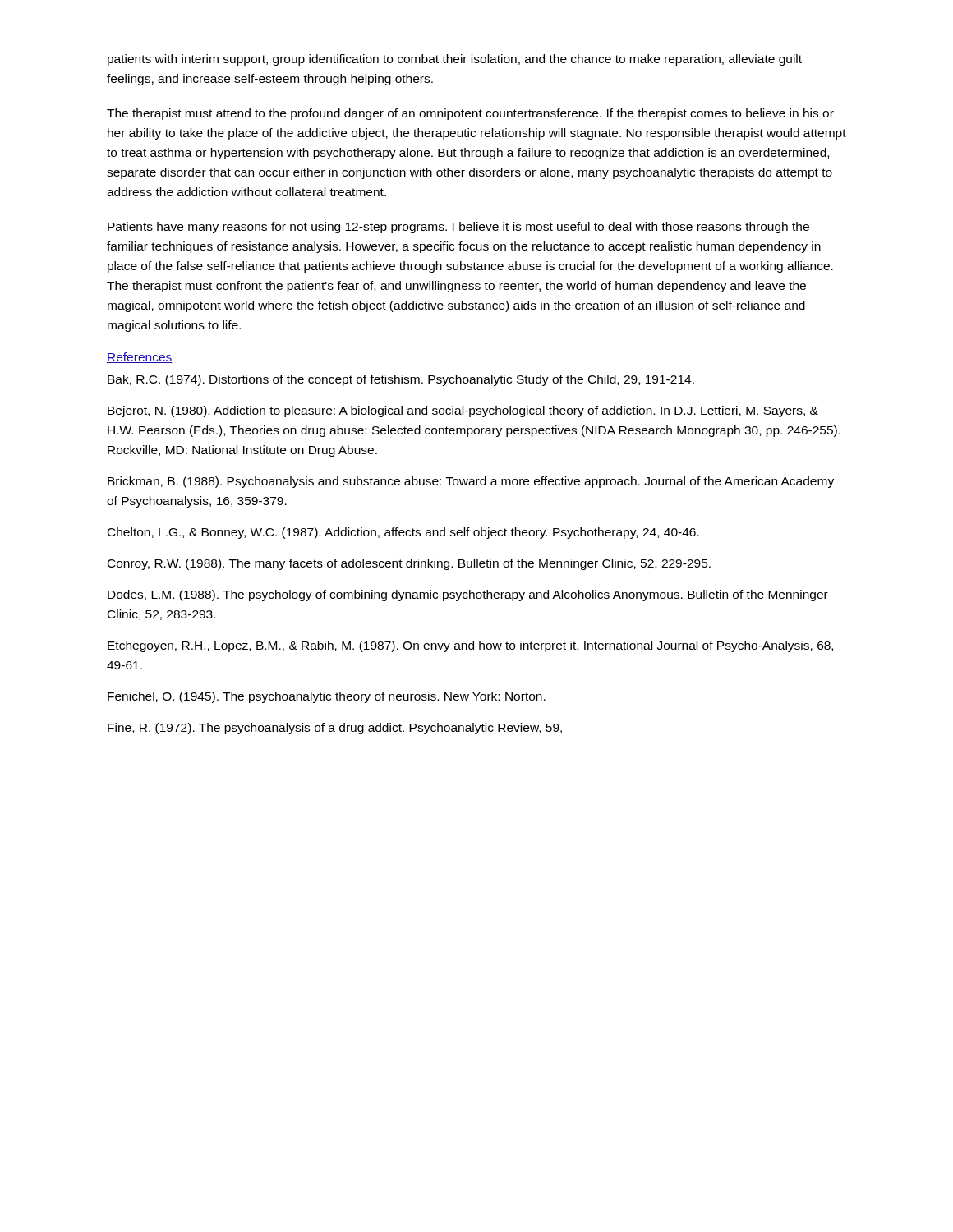The image size is (953, 1232).
Task: Locate the text block that reads "Chelton, L.G., & Bonney,"
Action: click(x=403, y=532)
